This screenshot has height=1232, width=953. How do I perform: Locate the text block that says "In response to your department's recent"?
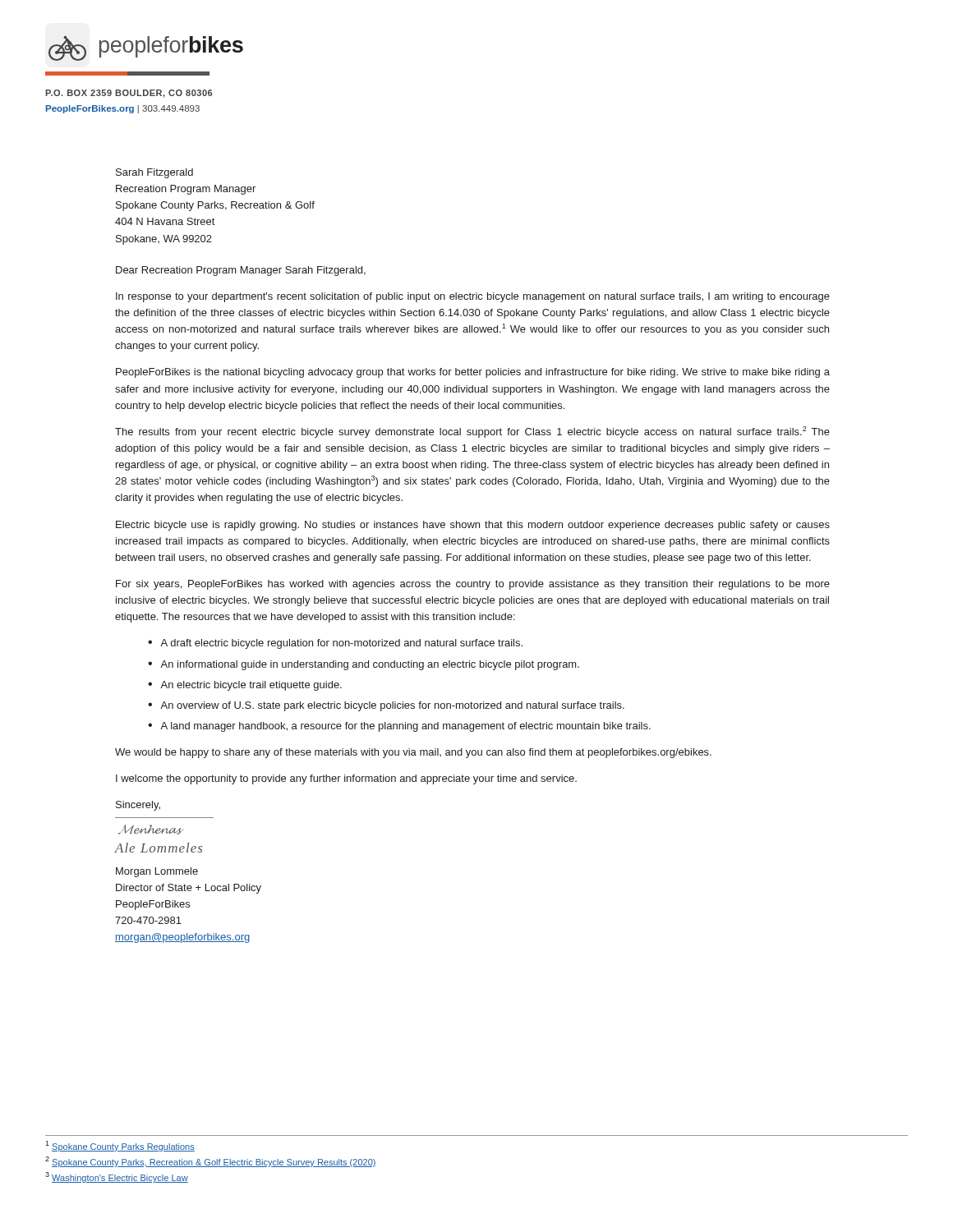click(x=472, y=321)
